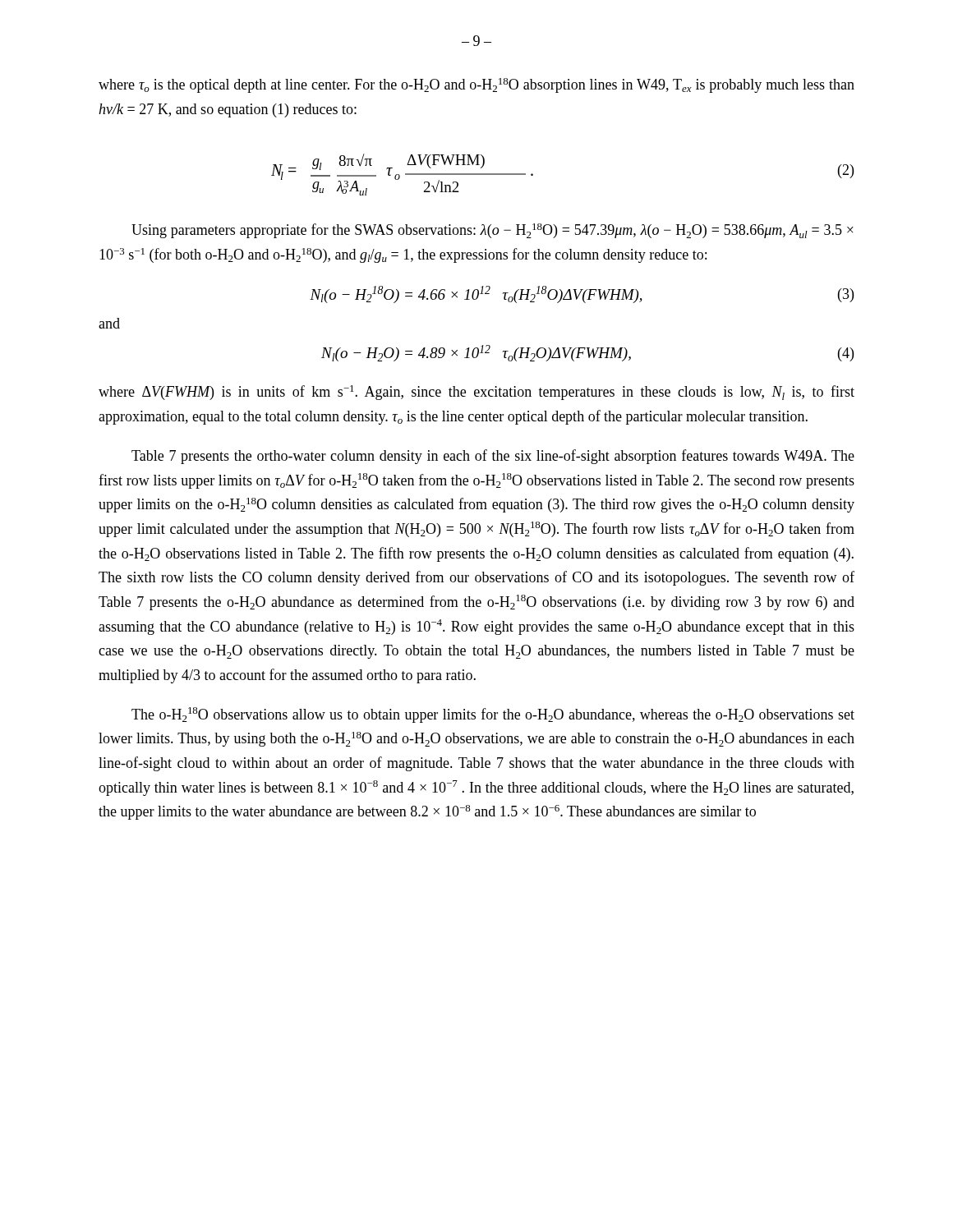Locate the text block containing "where τo is the optical depth"
Image resolution: width=953 pixels, height=1232 pixels.
476,96
